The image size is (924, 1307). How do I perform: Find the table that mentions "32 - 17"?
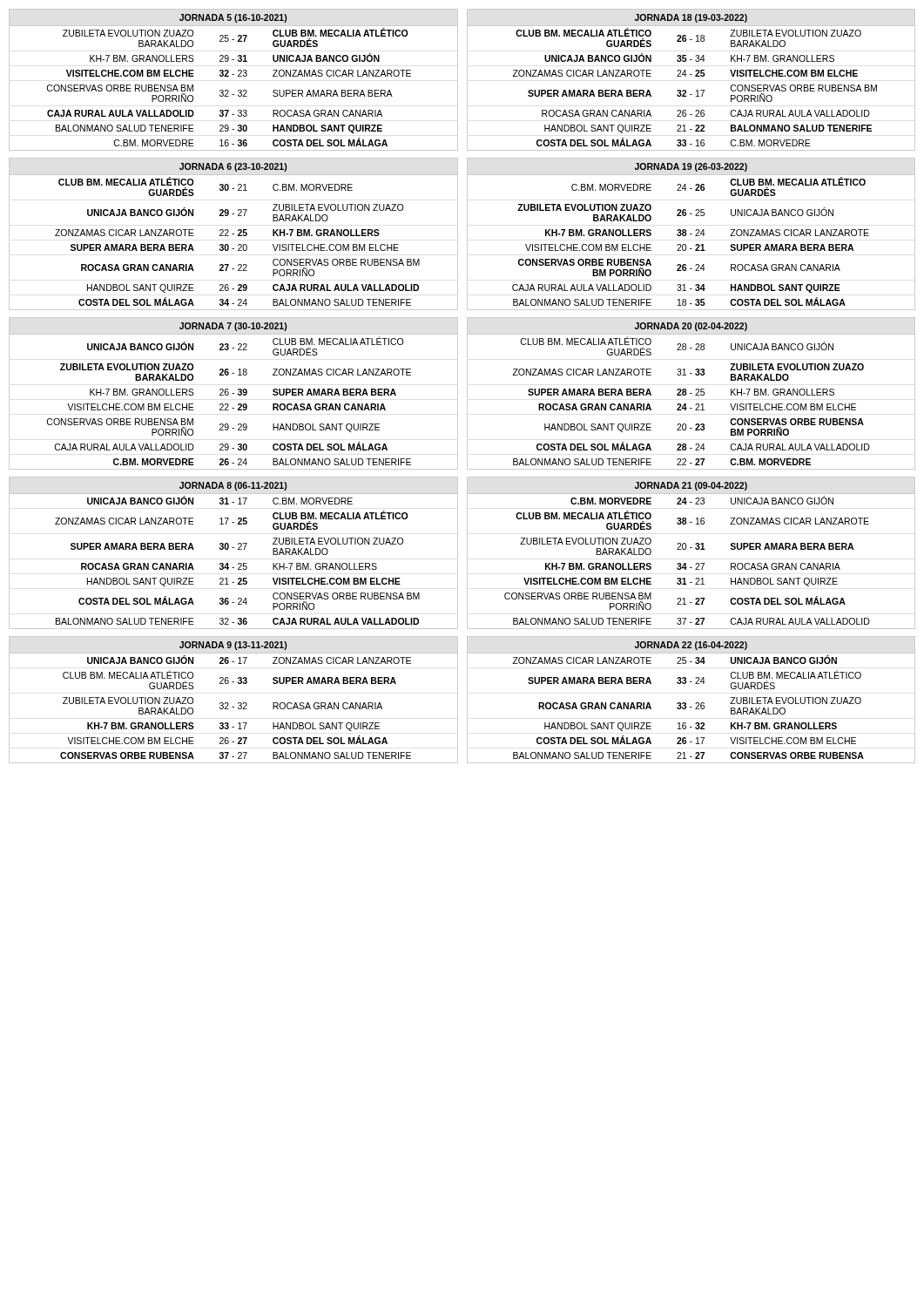691,80
